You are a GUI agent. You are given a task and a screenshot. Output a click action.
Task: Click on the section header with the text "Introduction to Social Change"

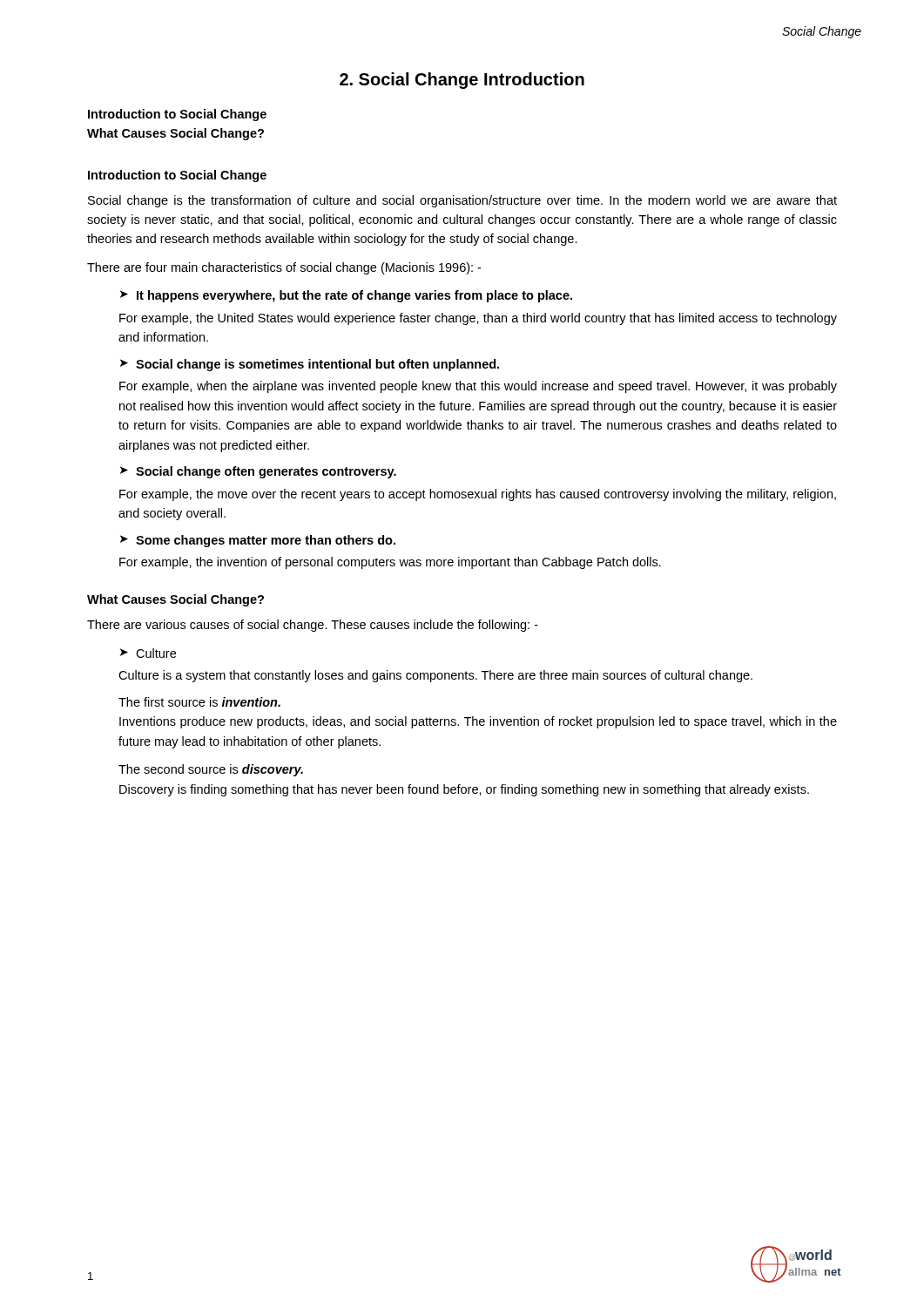click(177, 175)
